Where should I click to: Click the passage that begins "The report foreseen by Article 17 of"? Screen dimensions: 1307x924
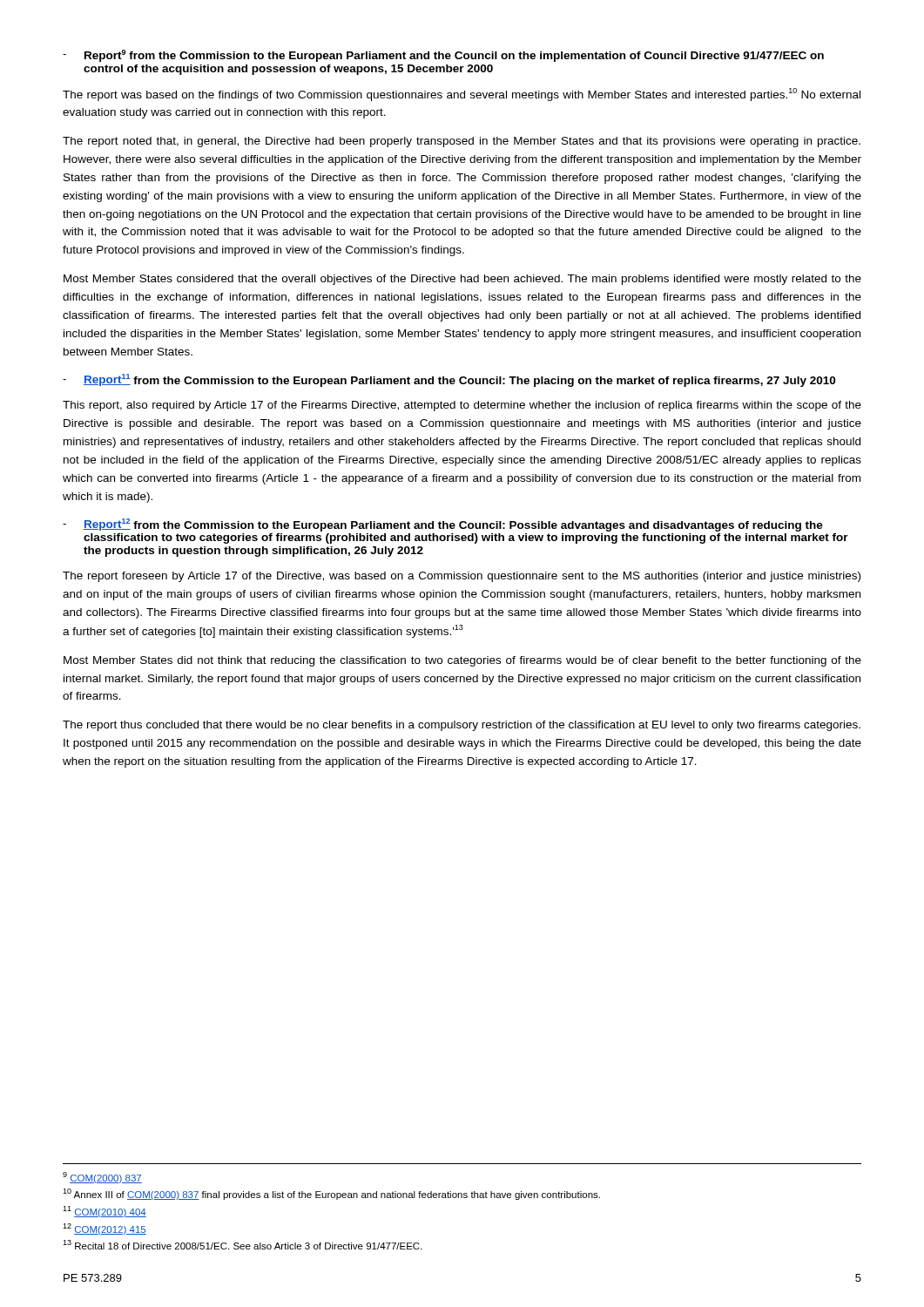tap(462, 604)
